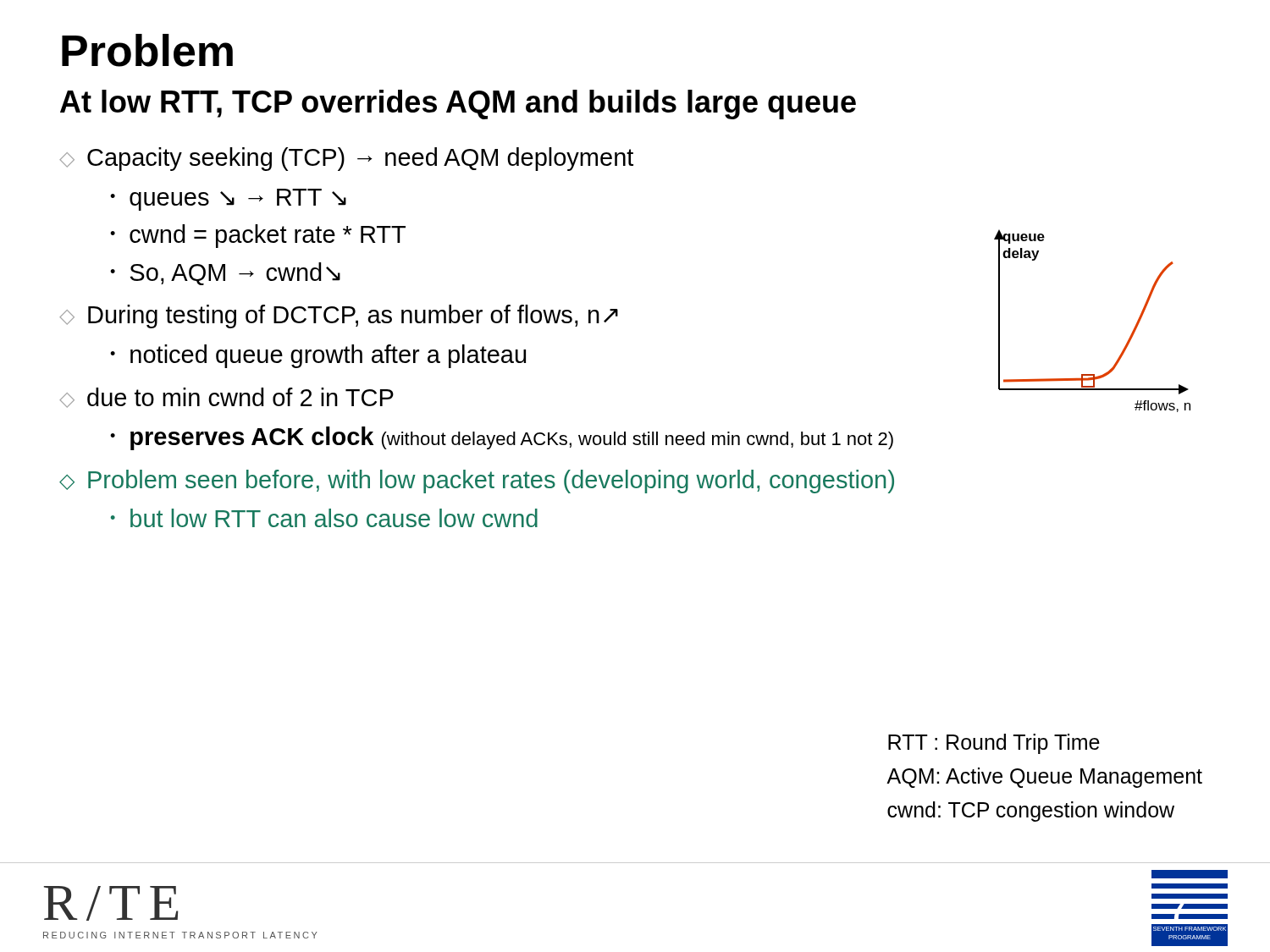Locate the list item that says "• but low RTT can also cause"
This screenshot has width=1270, height=952.
[x=324, y=519]
